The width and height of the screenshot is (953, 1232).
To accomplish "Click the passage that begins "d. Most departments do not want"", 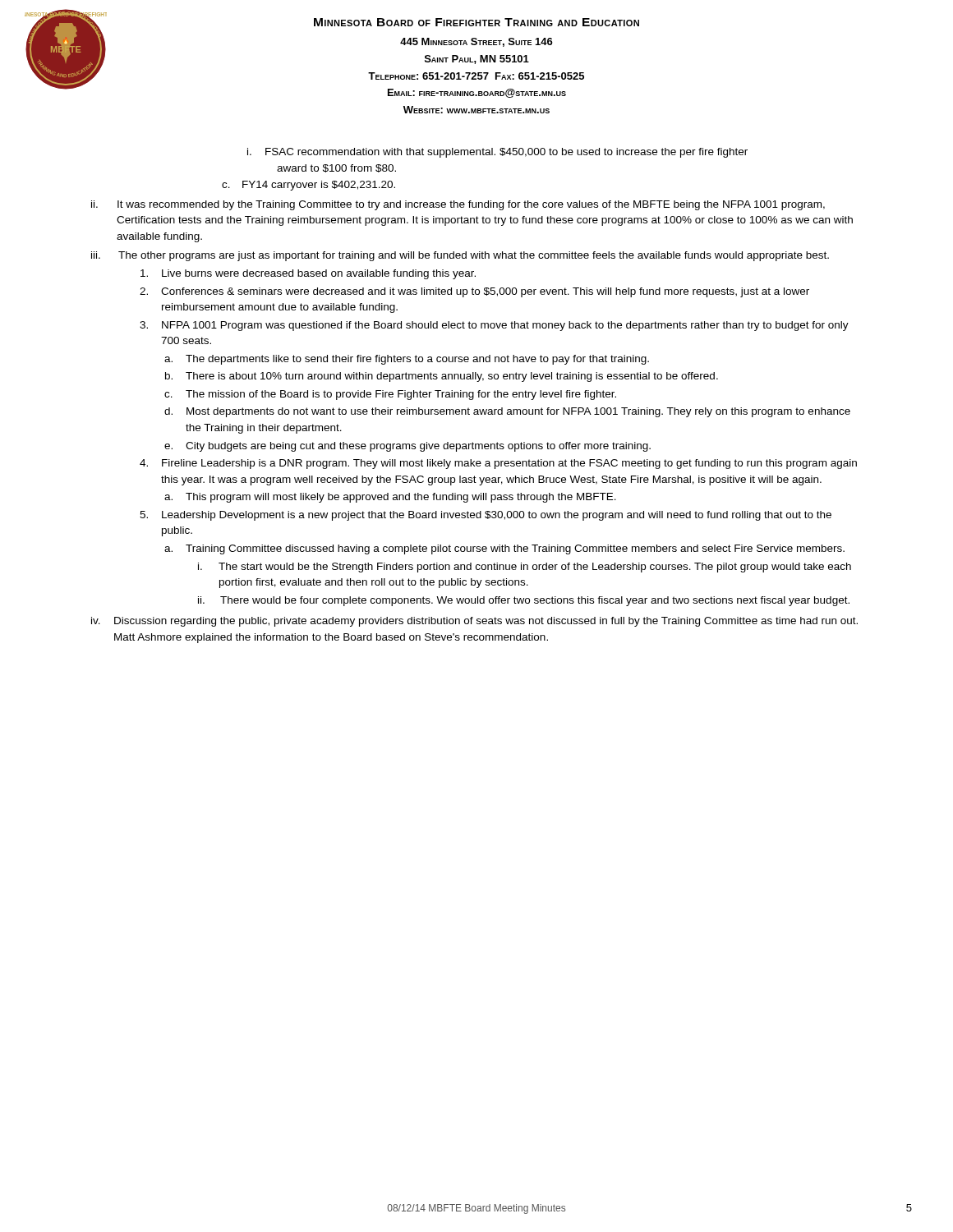I will [x=512, y=420].
